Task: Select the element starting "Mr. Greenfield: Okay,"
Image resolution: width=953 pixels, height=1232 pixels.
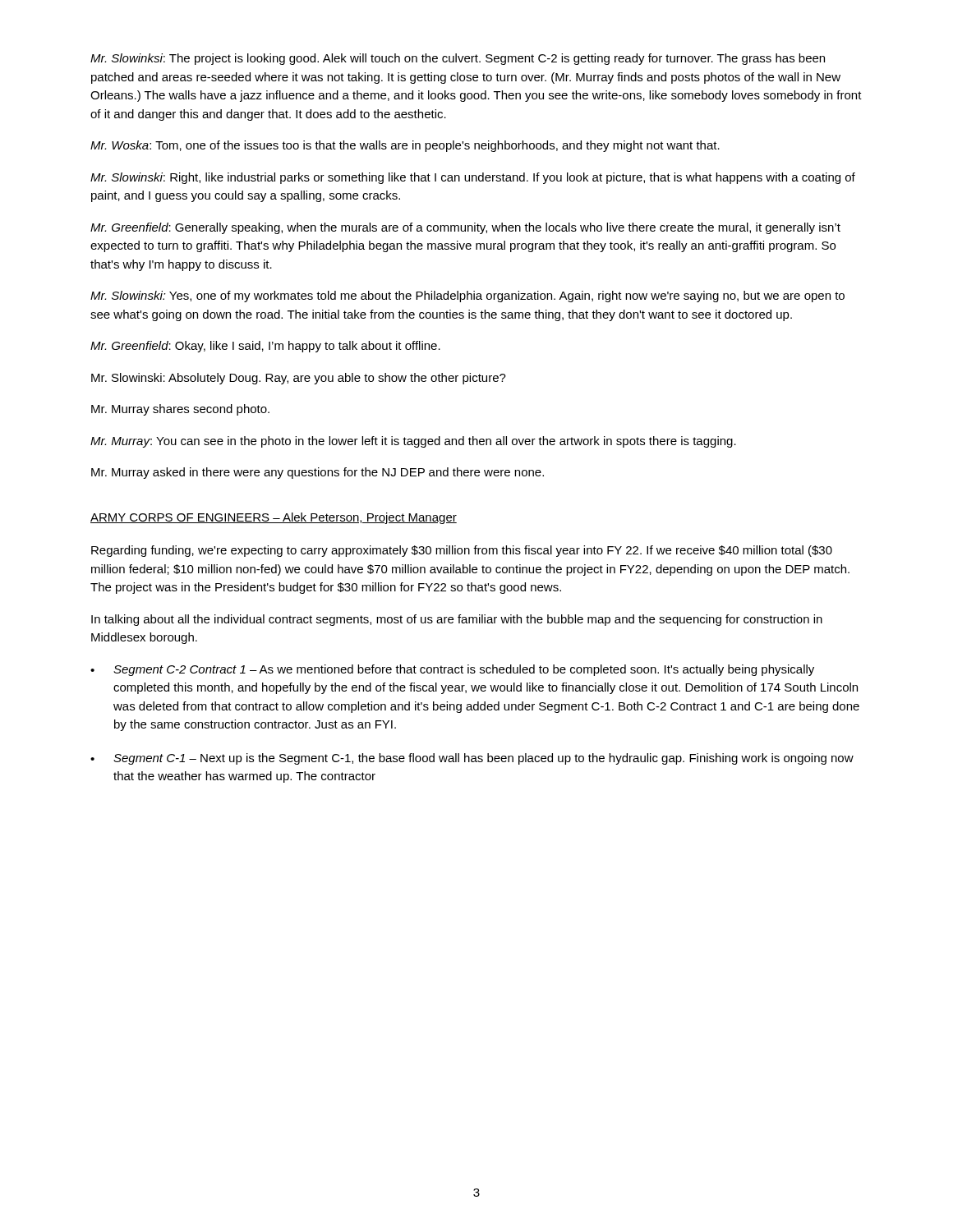Action: coord(266,345)
